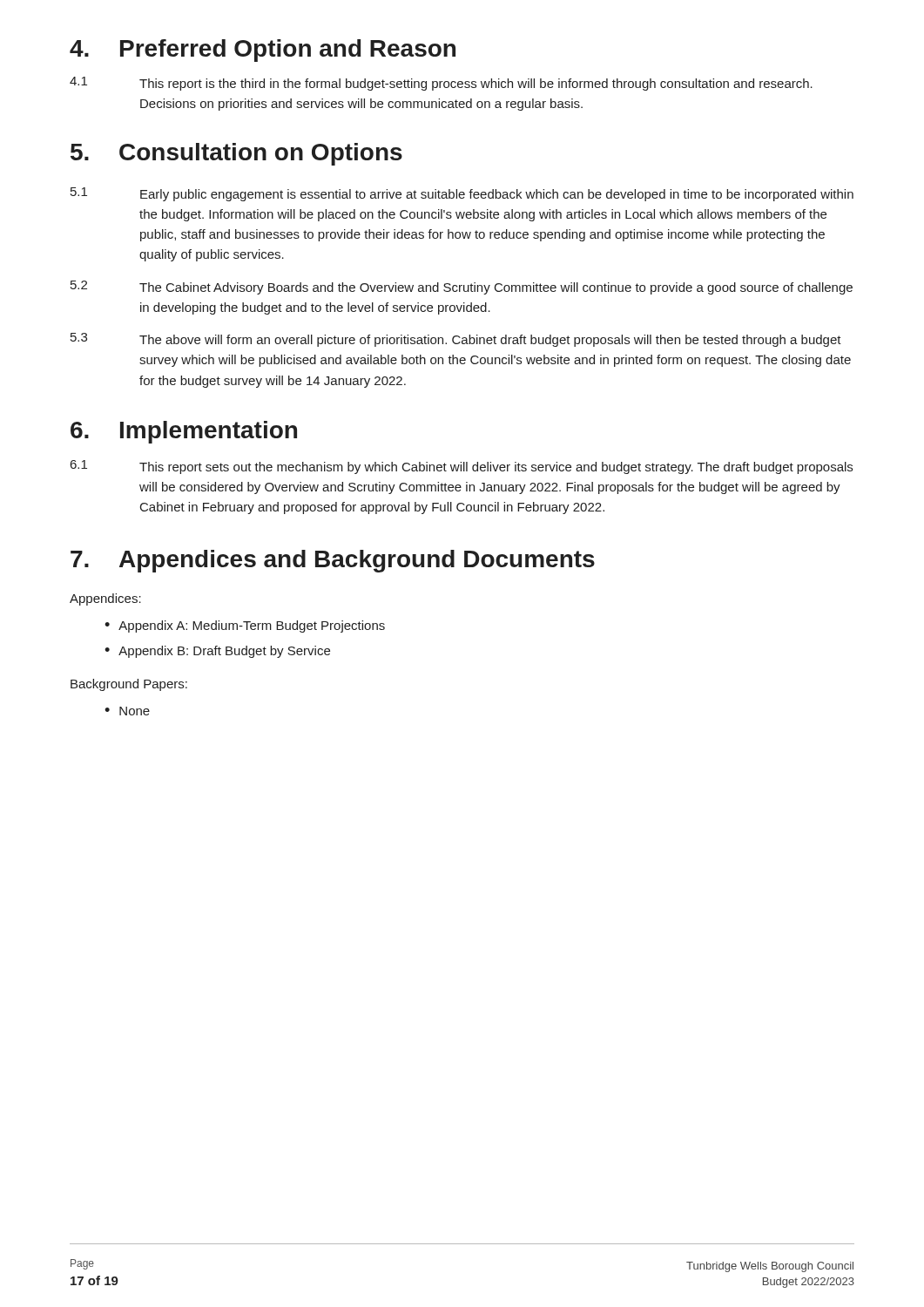Screen dimensions: 1307x924
Task: Point to the element starting "• None"
Action: pyautogui.click(x=127, y=710)
